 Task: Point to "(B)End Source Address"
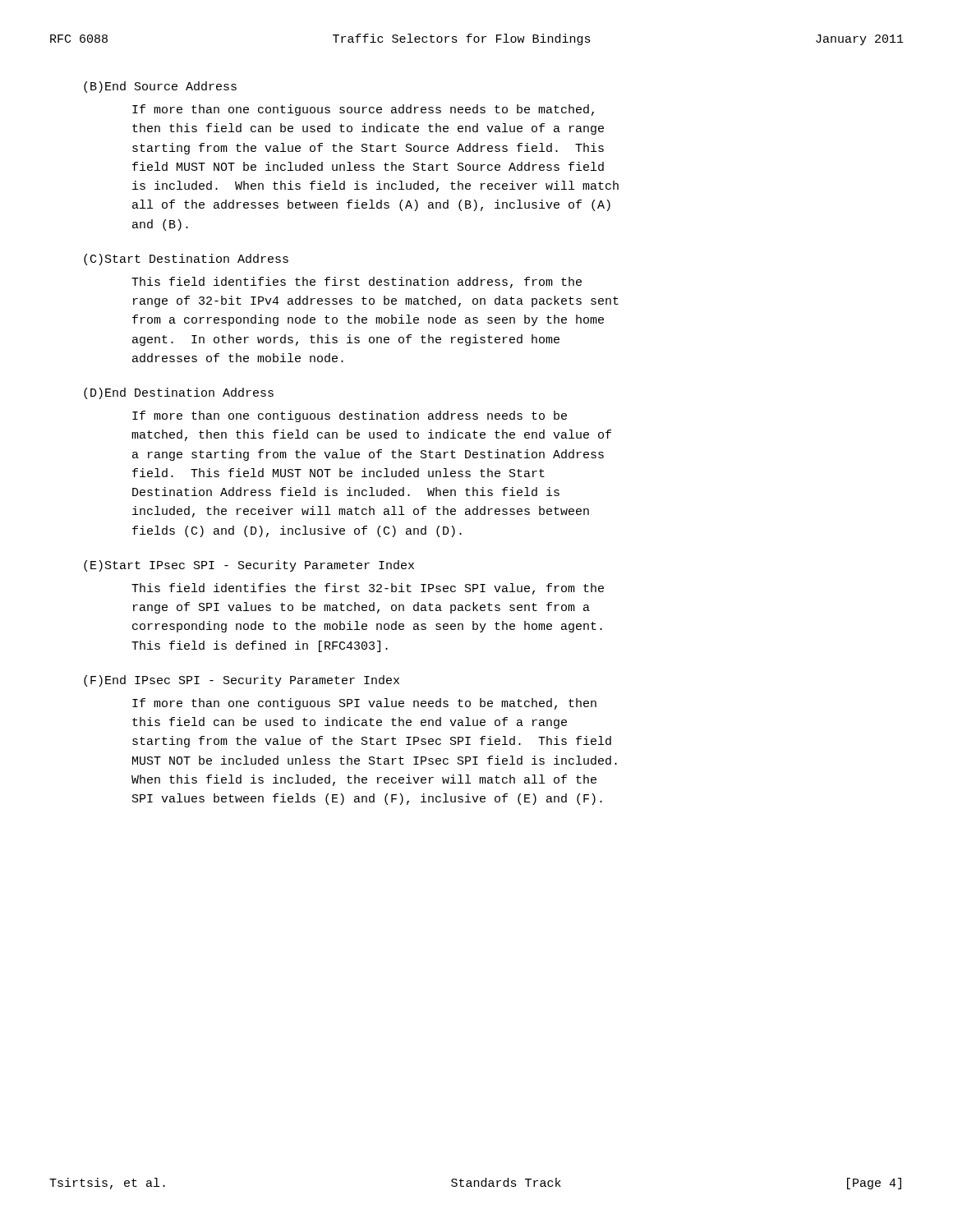pyautogui.click(x=160, y=87)
